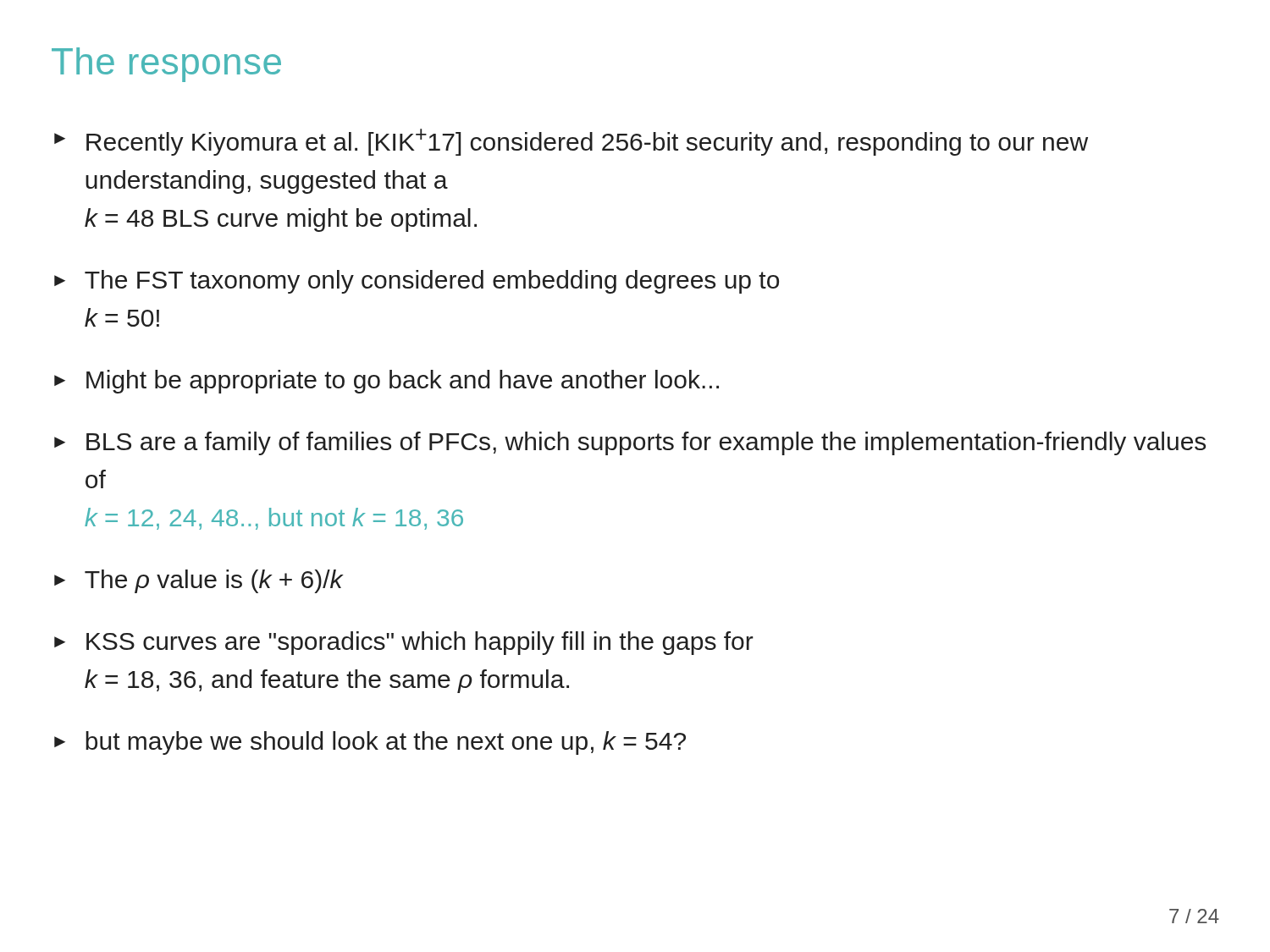Find the list item that reads "► The ρ"
The height and width of the screenshot is (952, 1270).
(x=199, y=581)
